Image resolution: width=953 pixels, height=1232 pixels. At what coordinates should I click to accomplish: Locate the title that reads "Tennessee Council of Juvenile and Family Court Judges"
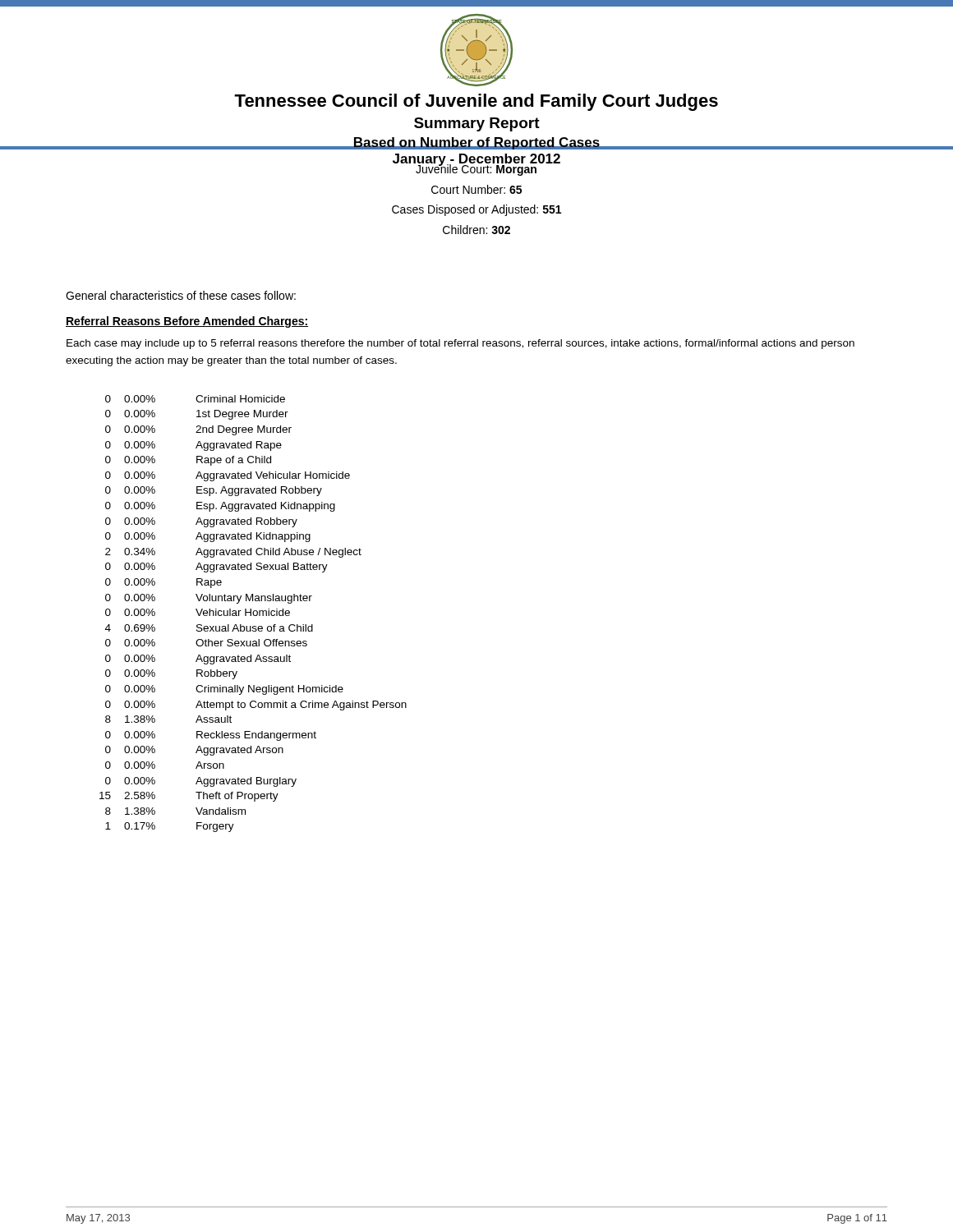pos(476,129)
